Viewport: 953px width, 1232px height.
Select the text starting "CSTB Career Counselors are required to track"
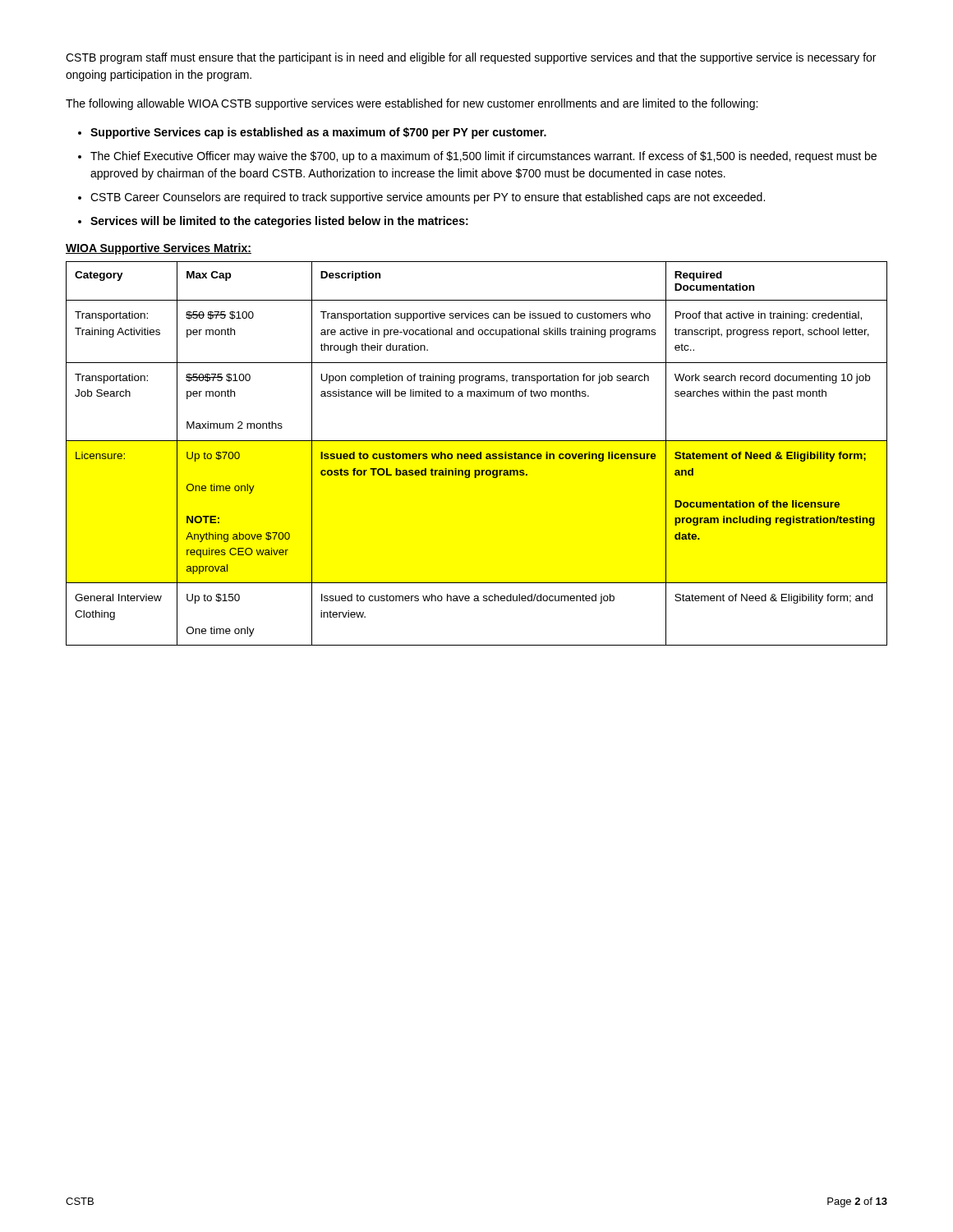coord(428,197)
